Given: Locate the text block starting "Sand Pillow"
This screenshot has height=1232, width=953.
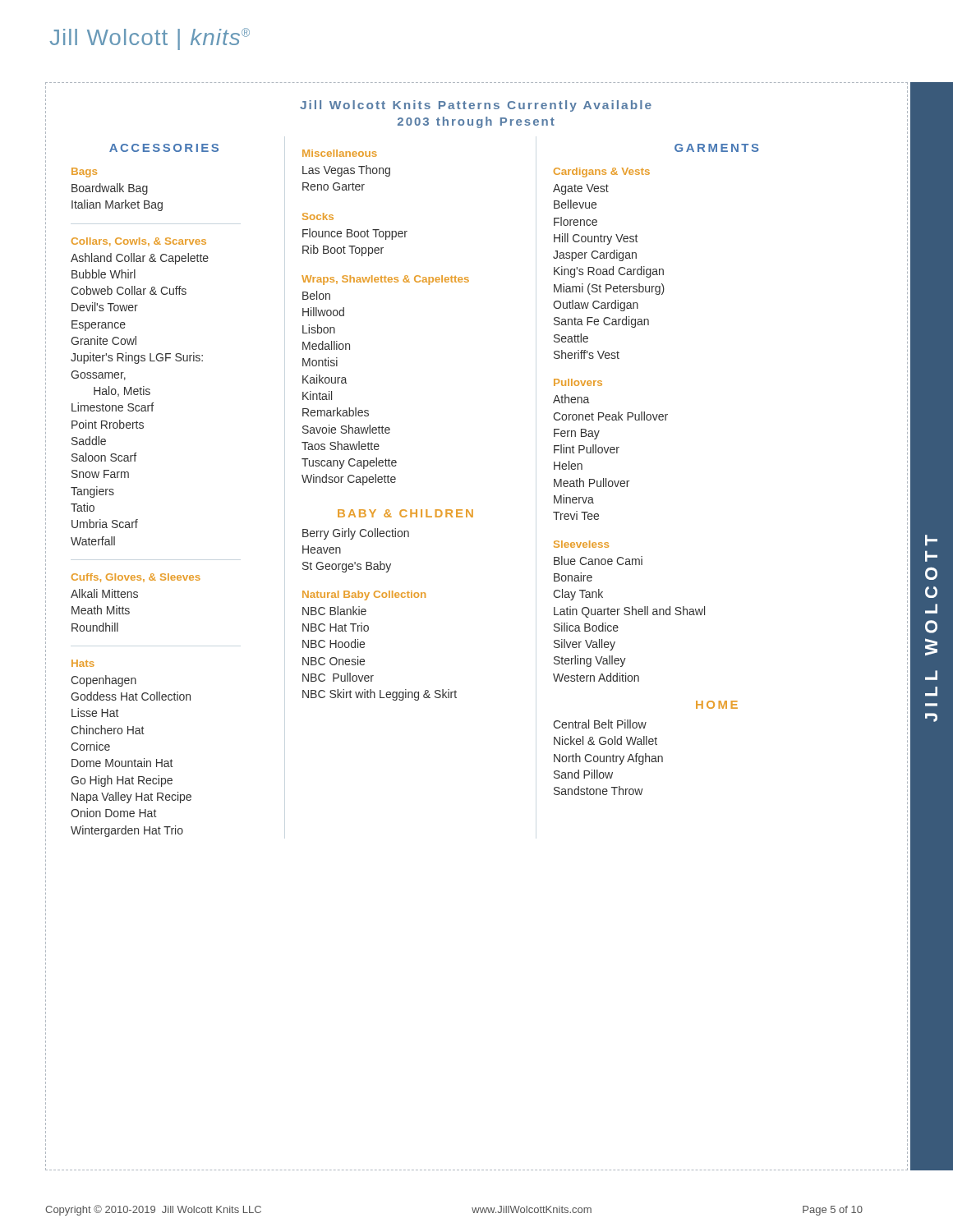Looking at the screenshot, I should pyautogui.click(x=583, y=774).
